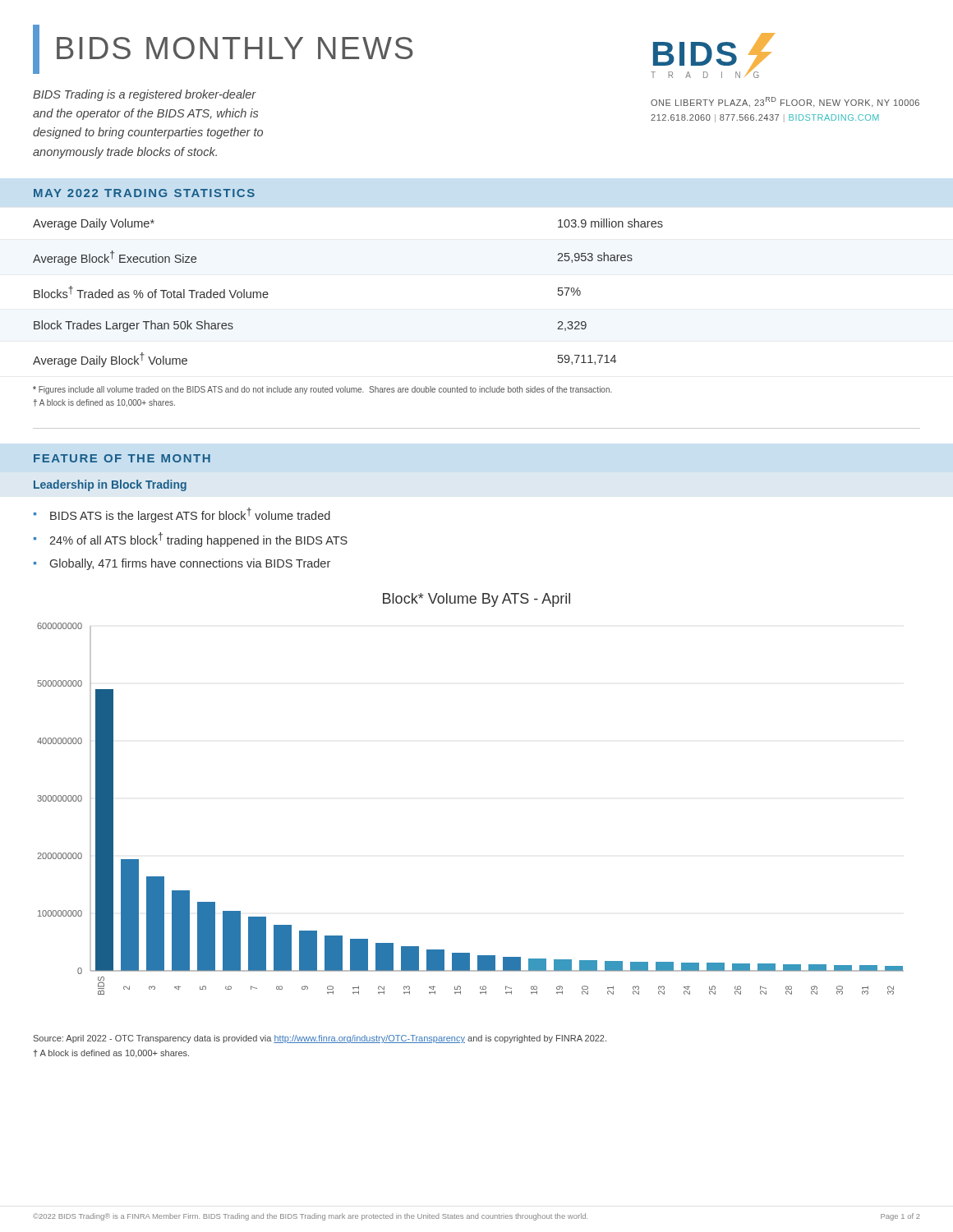The width and height of the screenshot is (953, 1232).
Task: Select the text starting "BIDS MONTHLY NEWS BIDS Trading is"
Action: (223, 92)
